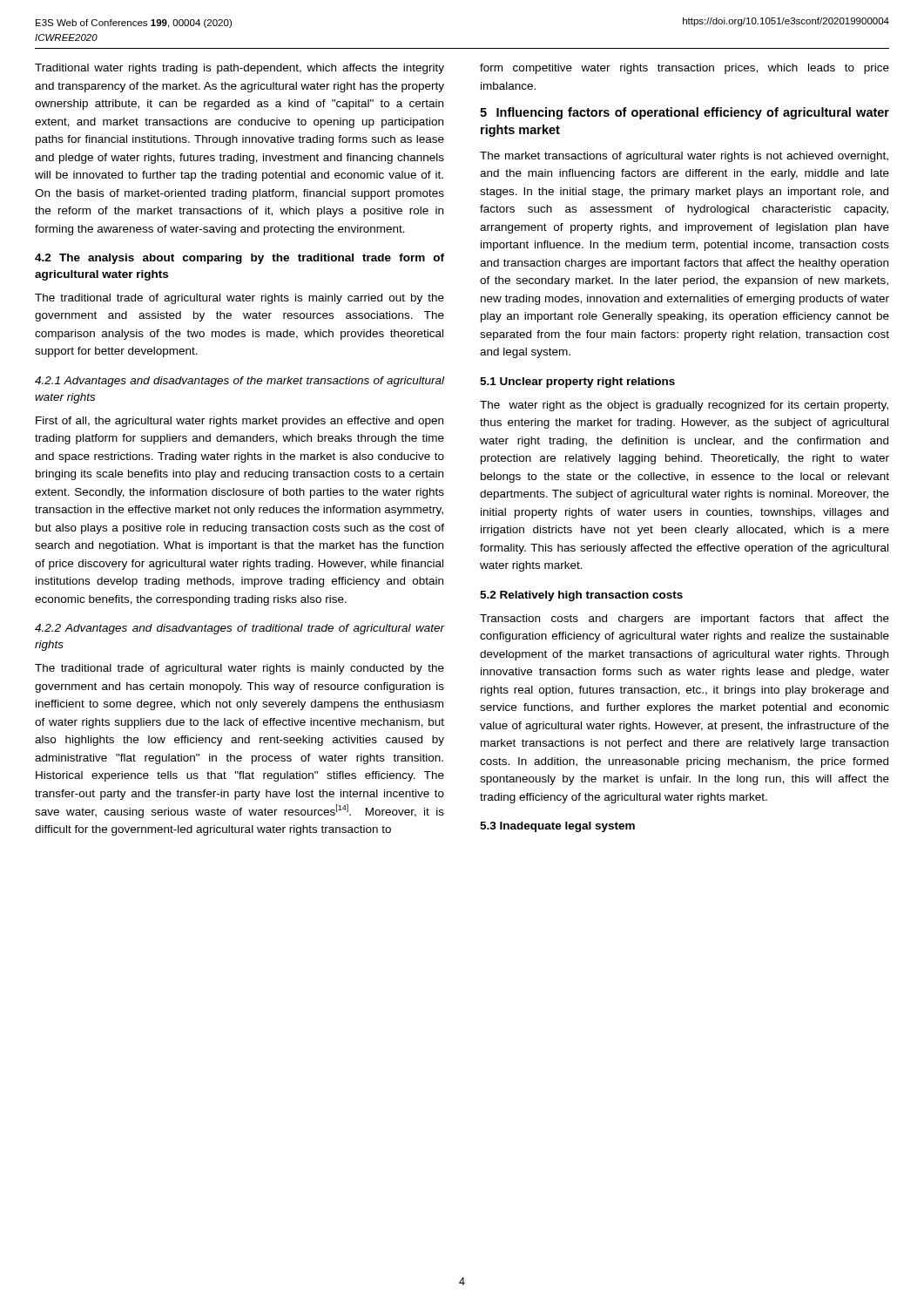Select the region starting "4.2.1 Advantages and"
924x1307 pixels.
240,389
